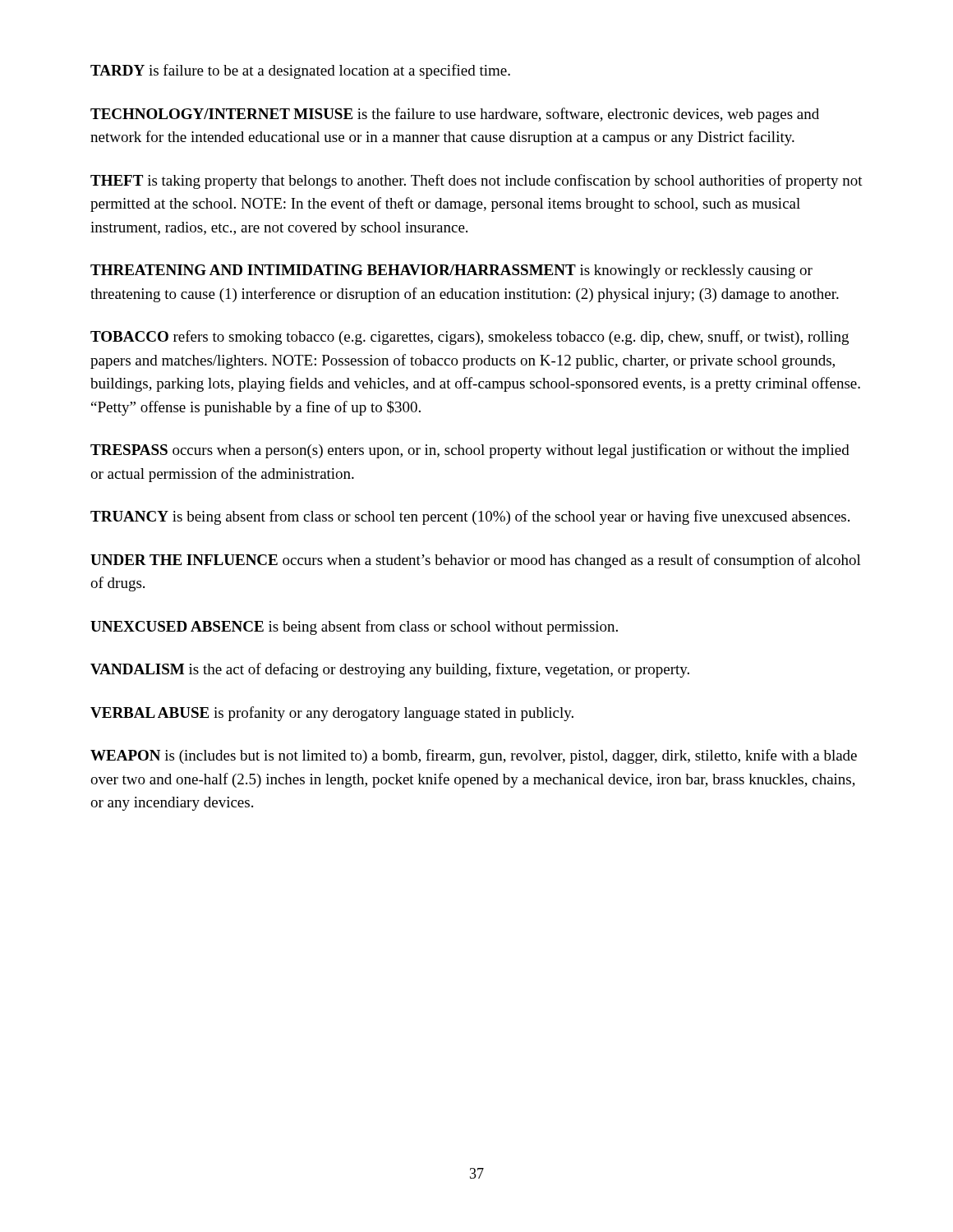The height and width of the screenshot is (1232, 953).
Task: Select the element starting "UNDER THE INFLUENCE occurs when a student’s"
Action: coord(476,571)
